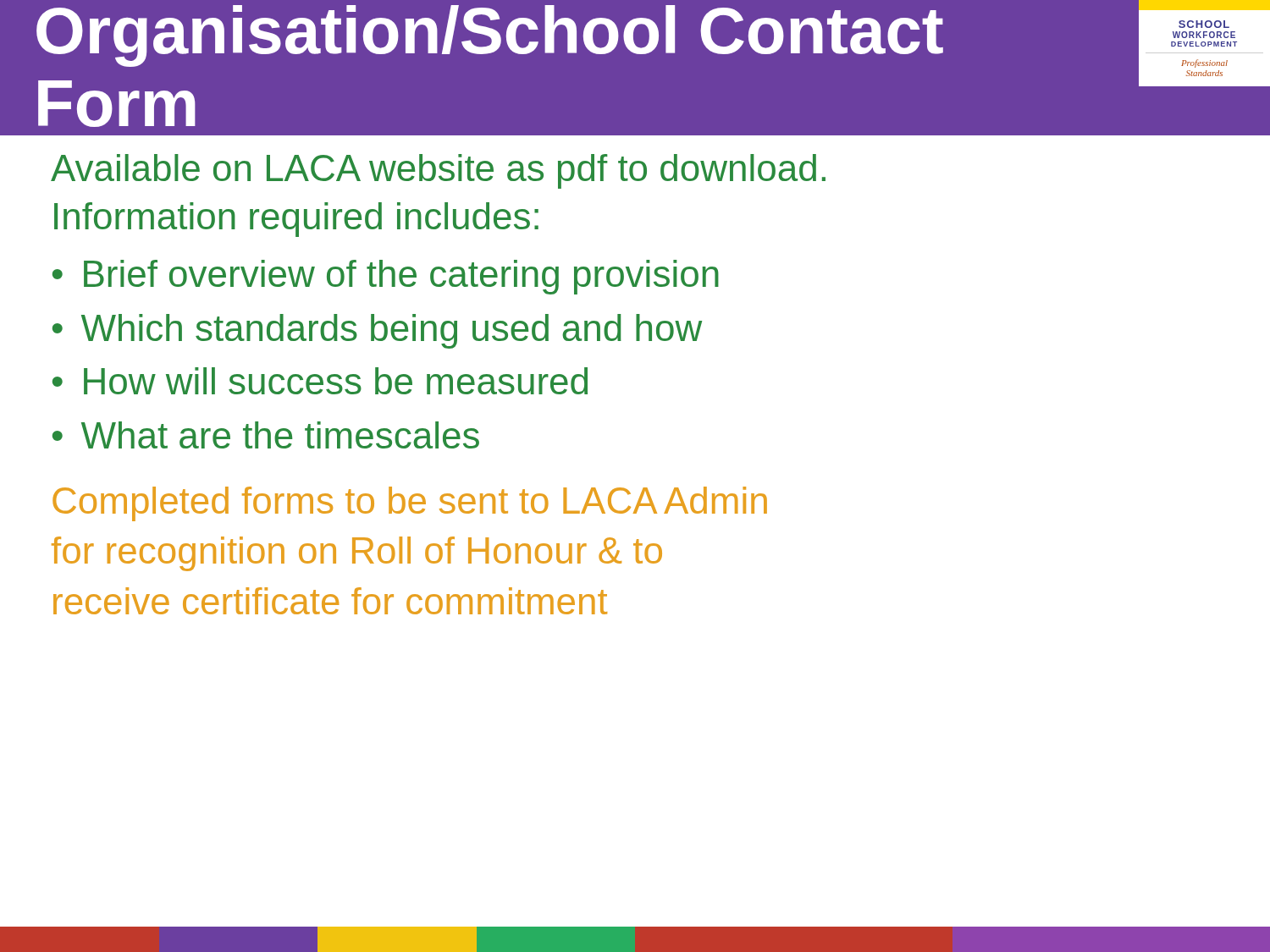
Task: Navigate to the text block starting "Information required includes:"
Action: tap(296, 216)
